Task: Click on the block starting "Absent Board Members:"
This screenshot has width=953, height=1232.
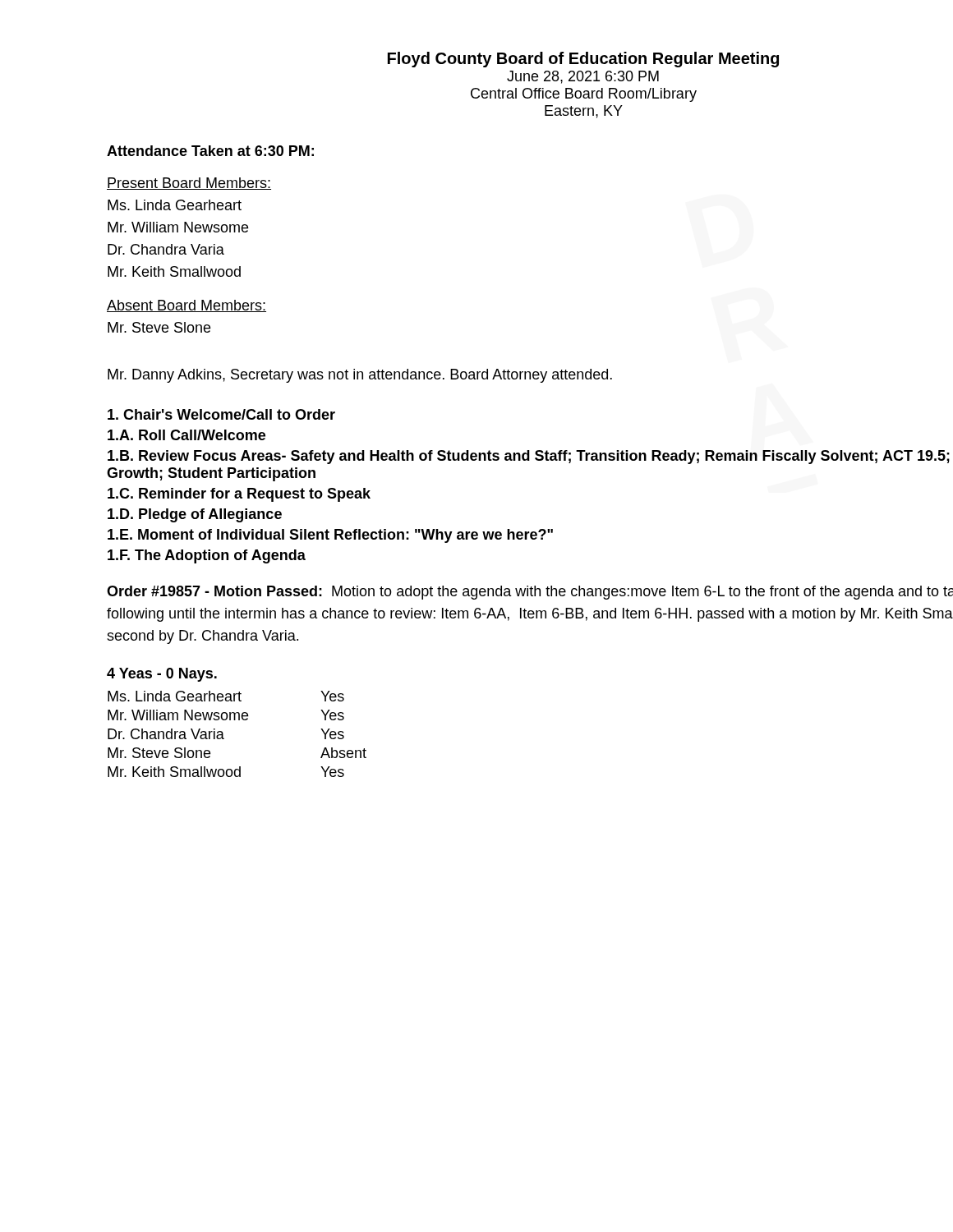Action: click(186, 306)
